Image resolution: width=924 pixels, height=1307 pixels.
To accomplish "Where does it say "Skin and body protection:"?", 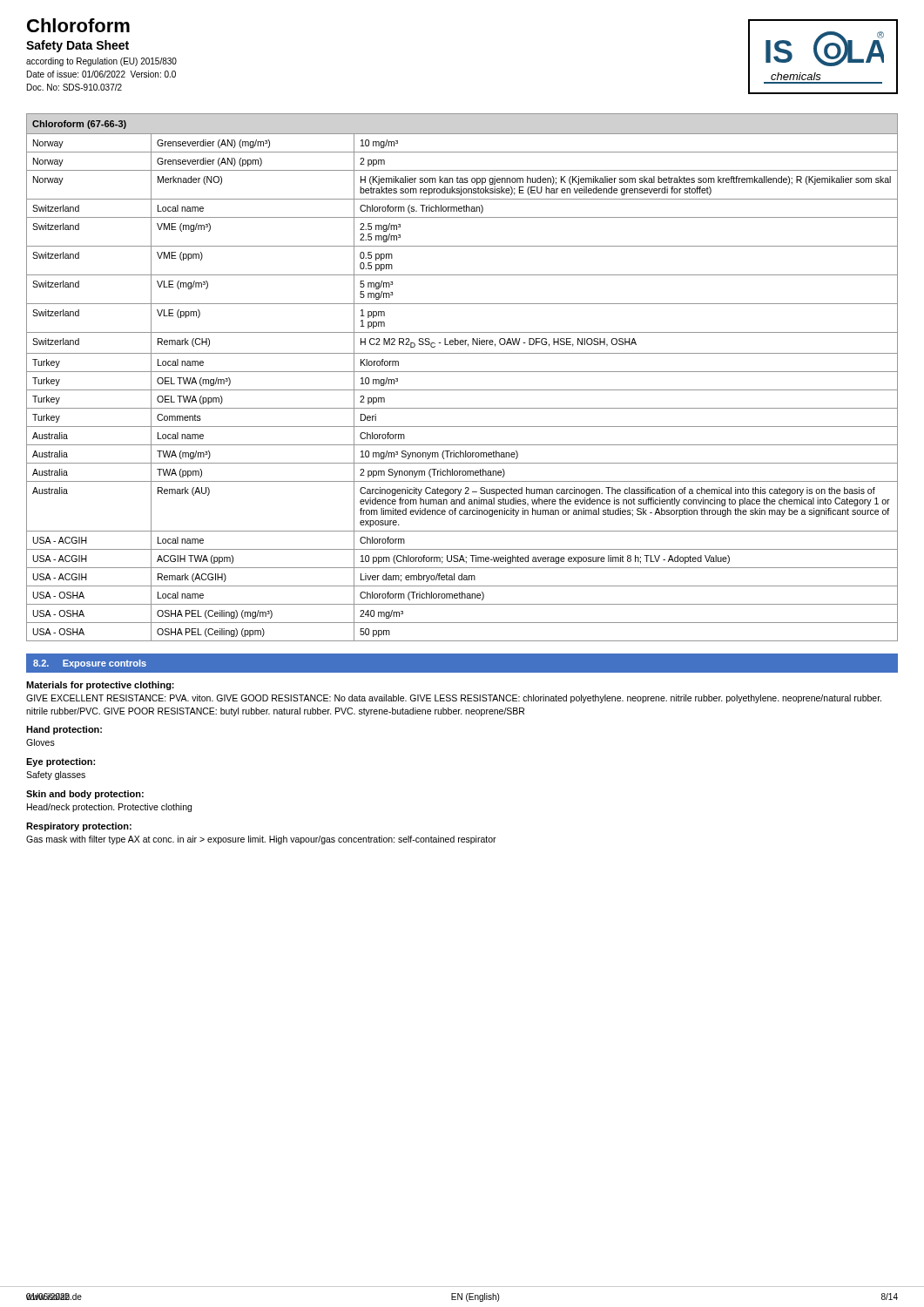I will pyautogui.click(x=85, y=794).
